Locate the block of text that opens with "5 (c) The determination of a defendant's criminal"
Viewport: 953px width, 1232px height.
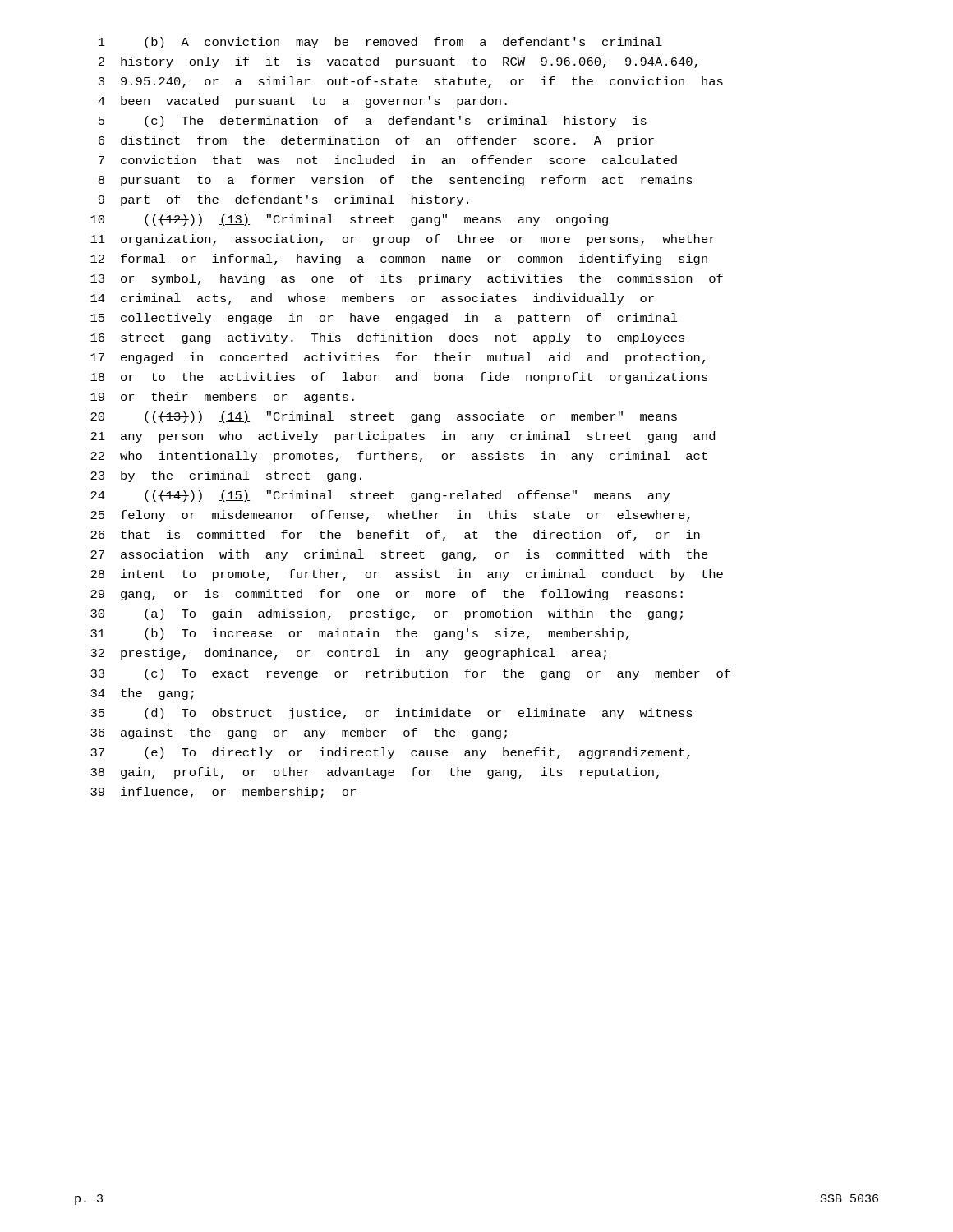[476, 122]
